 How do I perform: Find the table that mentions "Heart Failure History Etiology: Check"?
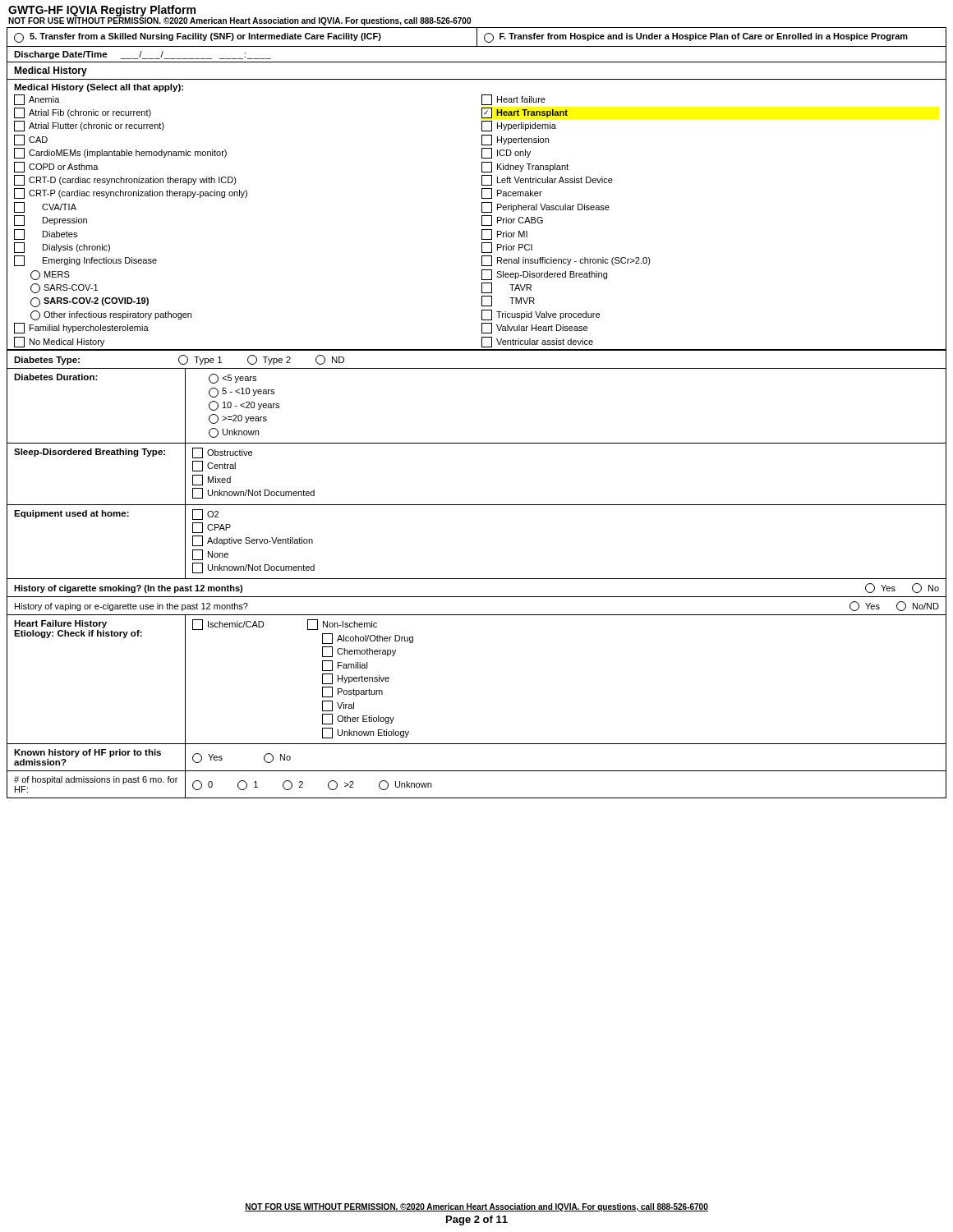click(x=476, y=679)
